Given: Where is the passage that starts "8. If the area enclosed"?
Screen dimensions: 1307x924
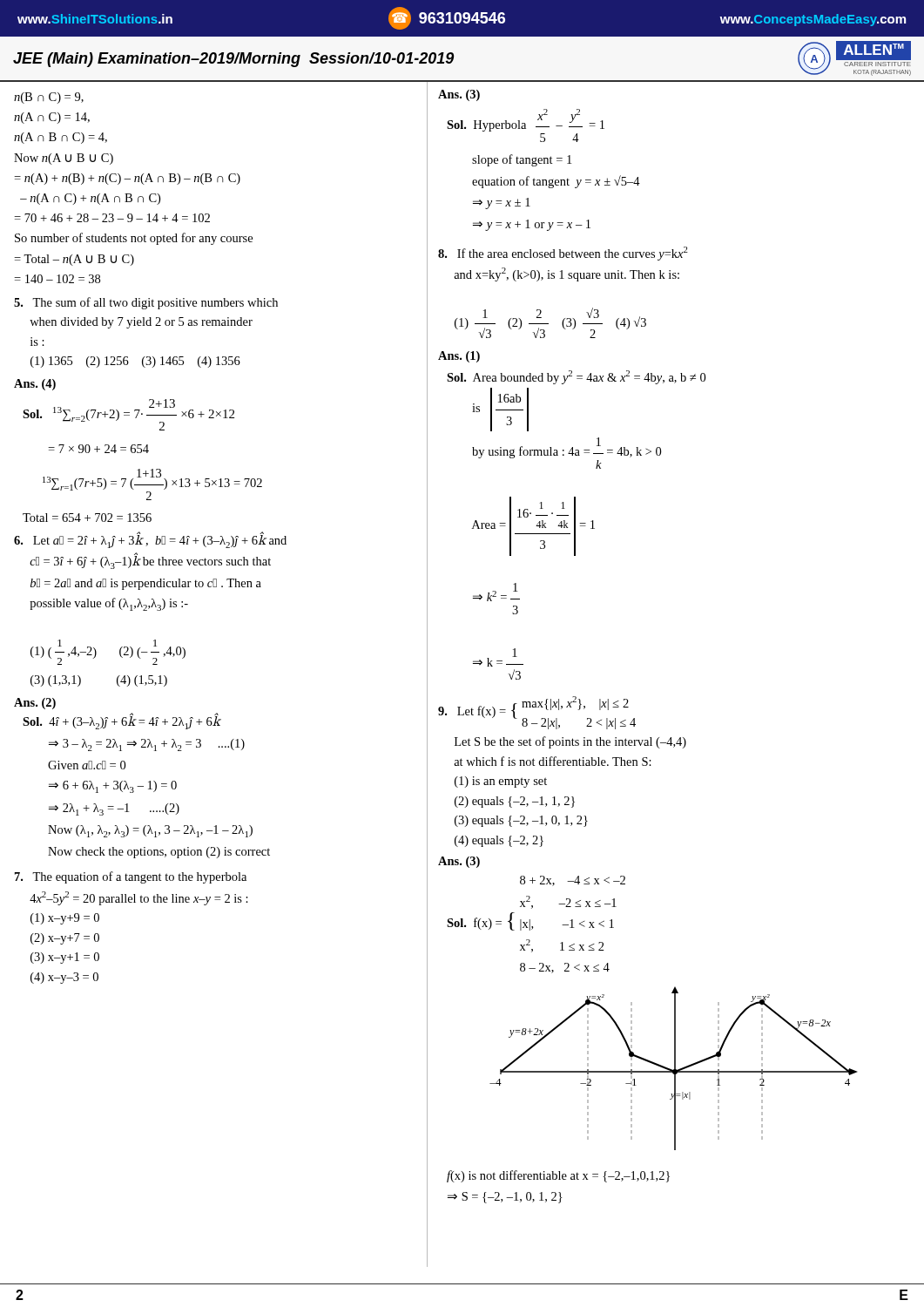Looking at the screenshot, I should [563, 254].
